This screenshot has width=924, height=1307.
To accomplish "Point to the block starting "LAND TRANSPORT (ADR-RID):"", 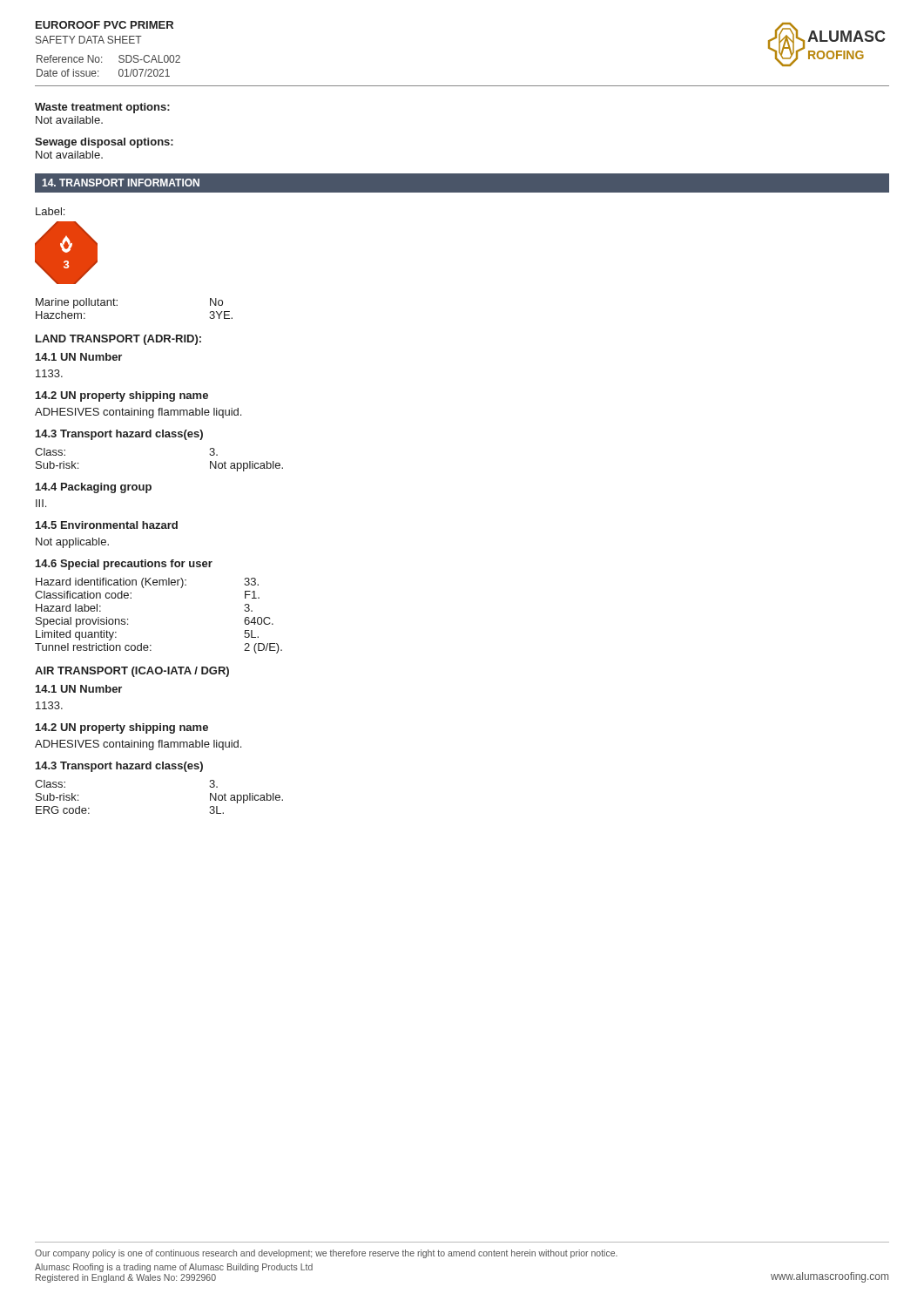I will [x=119, y=339].
